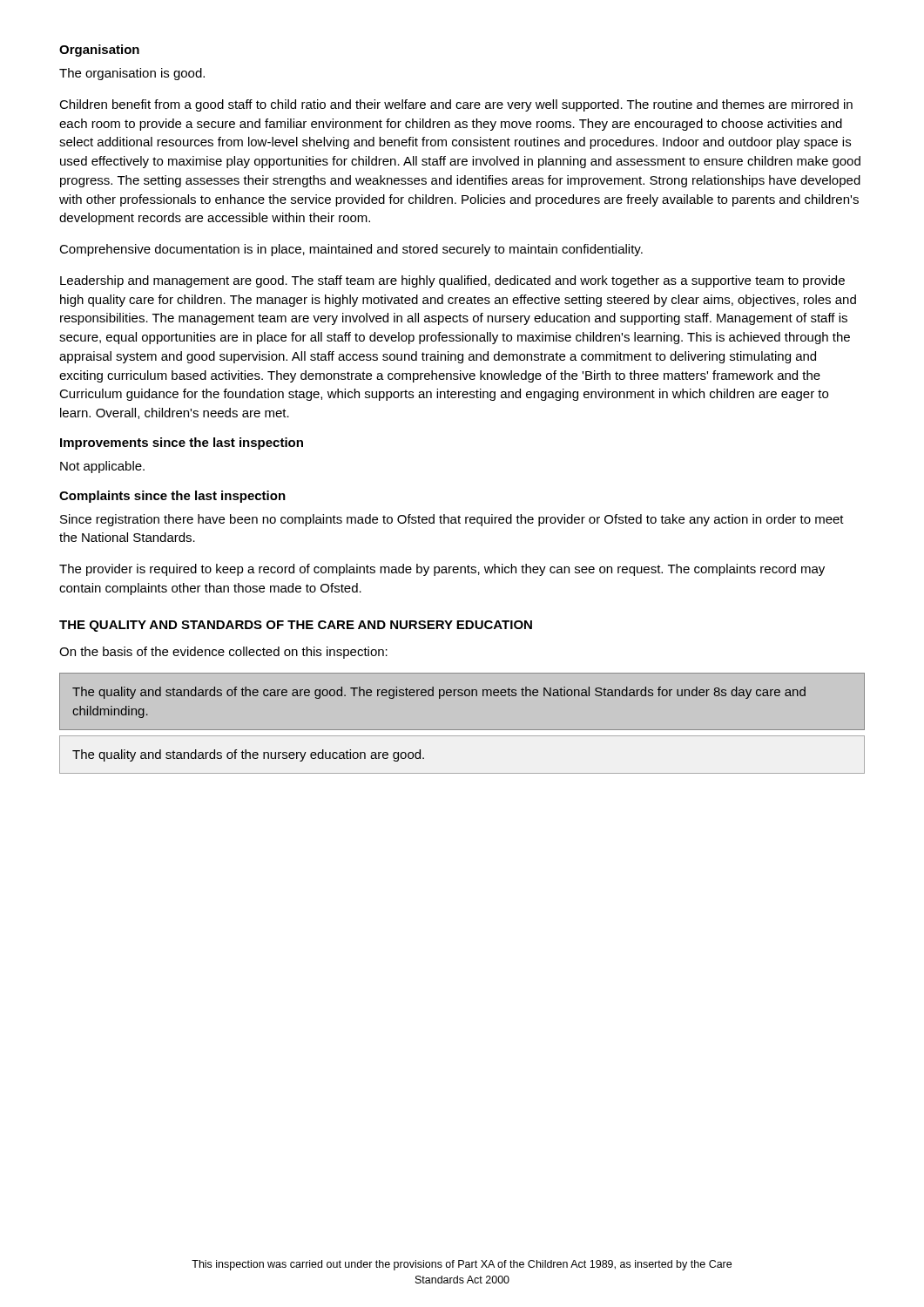Locate the text block starting "Not applicable."
This screenshot has width=924, height=1307.
pyautogui.click(x=102, y=465)
